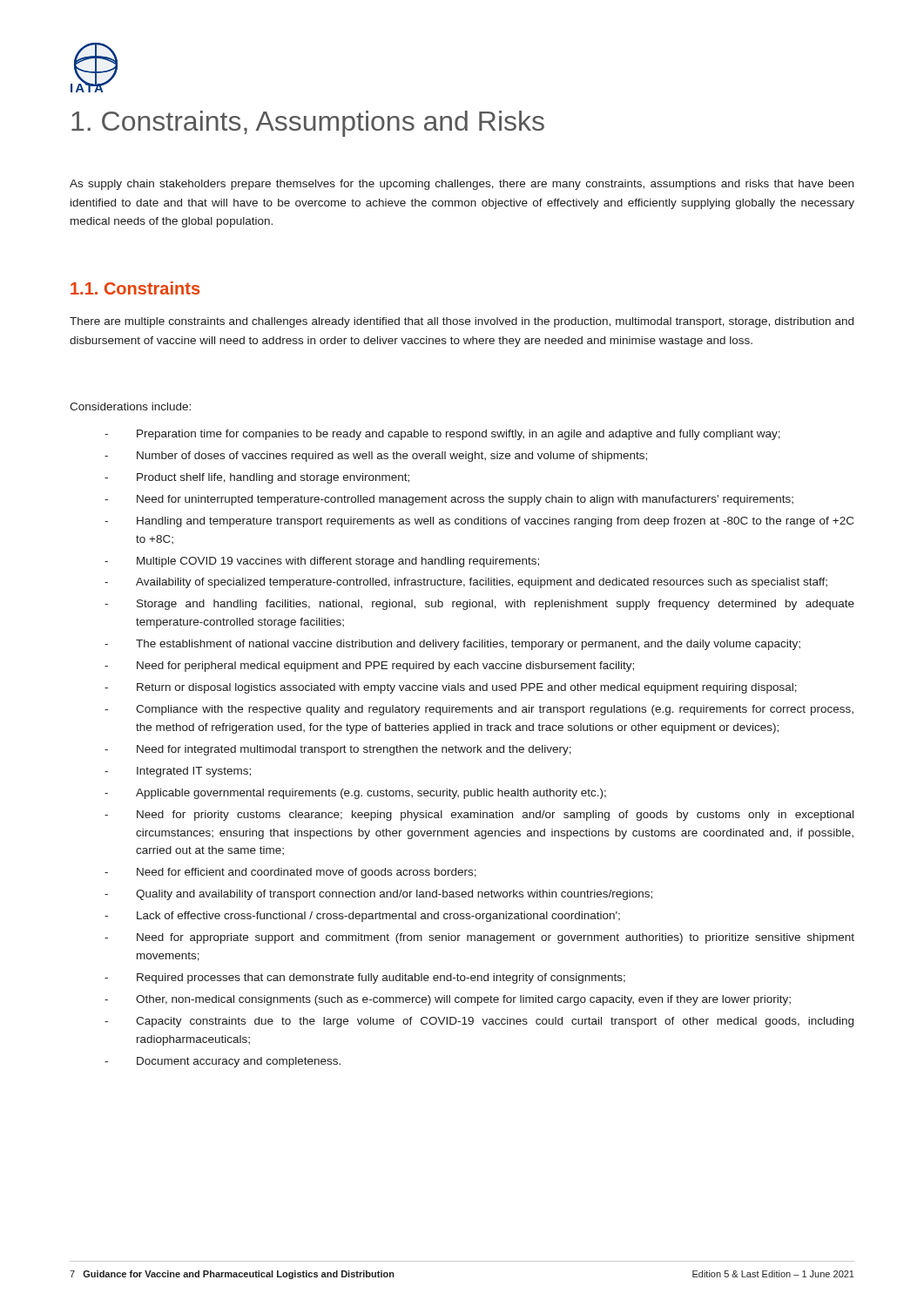Click the passage that begins "- Capacity constraints"
The width and height of the screenshot is (924, 1307).
462,1031
